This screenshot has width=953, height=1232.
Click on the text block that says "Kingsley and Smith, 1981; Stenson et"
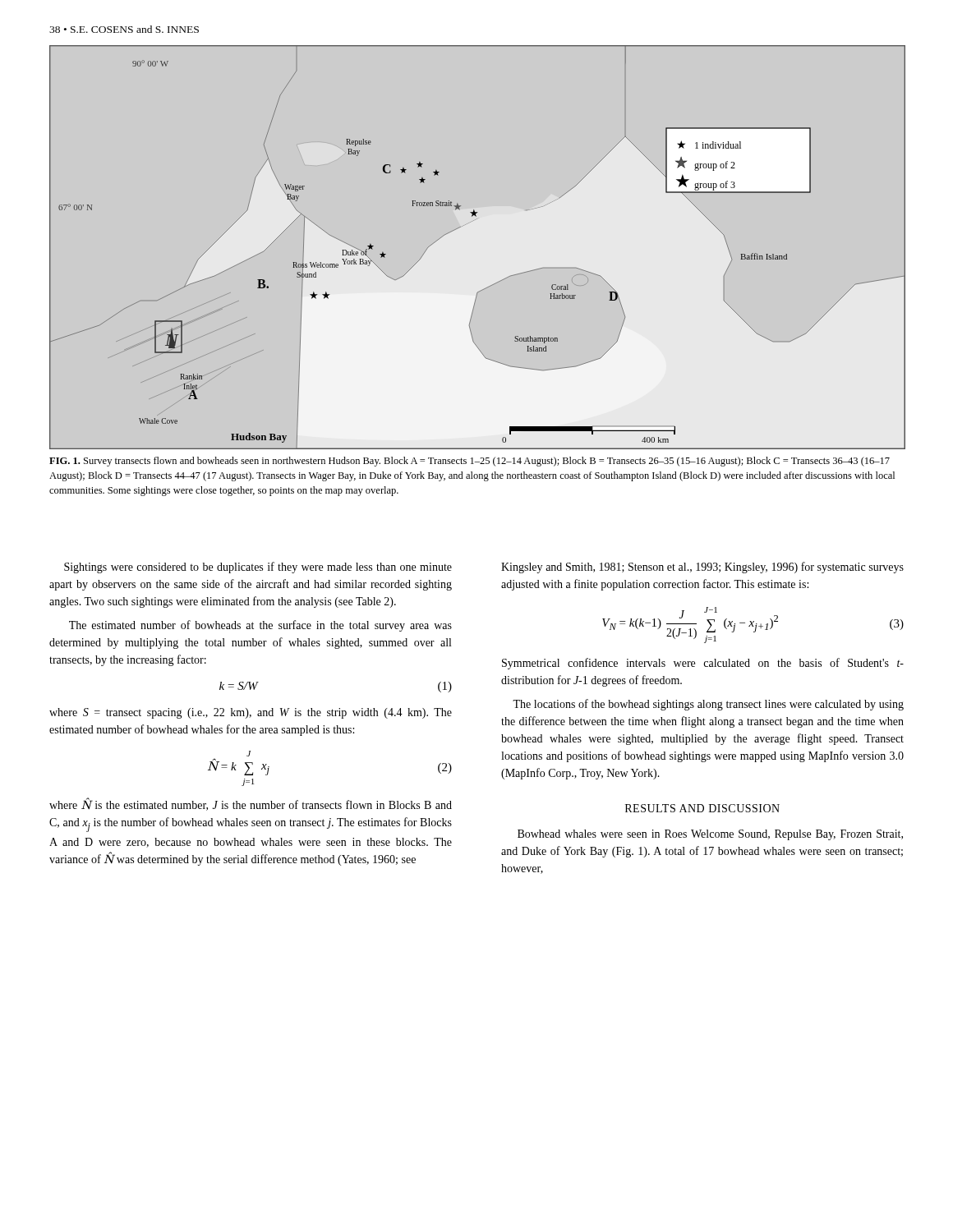(x=702, y=576)
